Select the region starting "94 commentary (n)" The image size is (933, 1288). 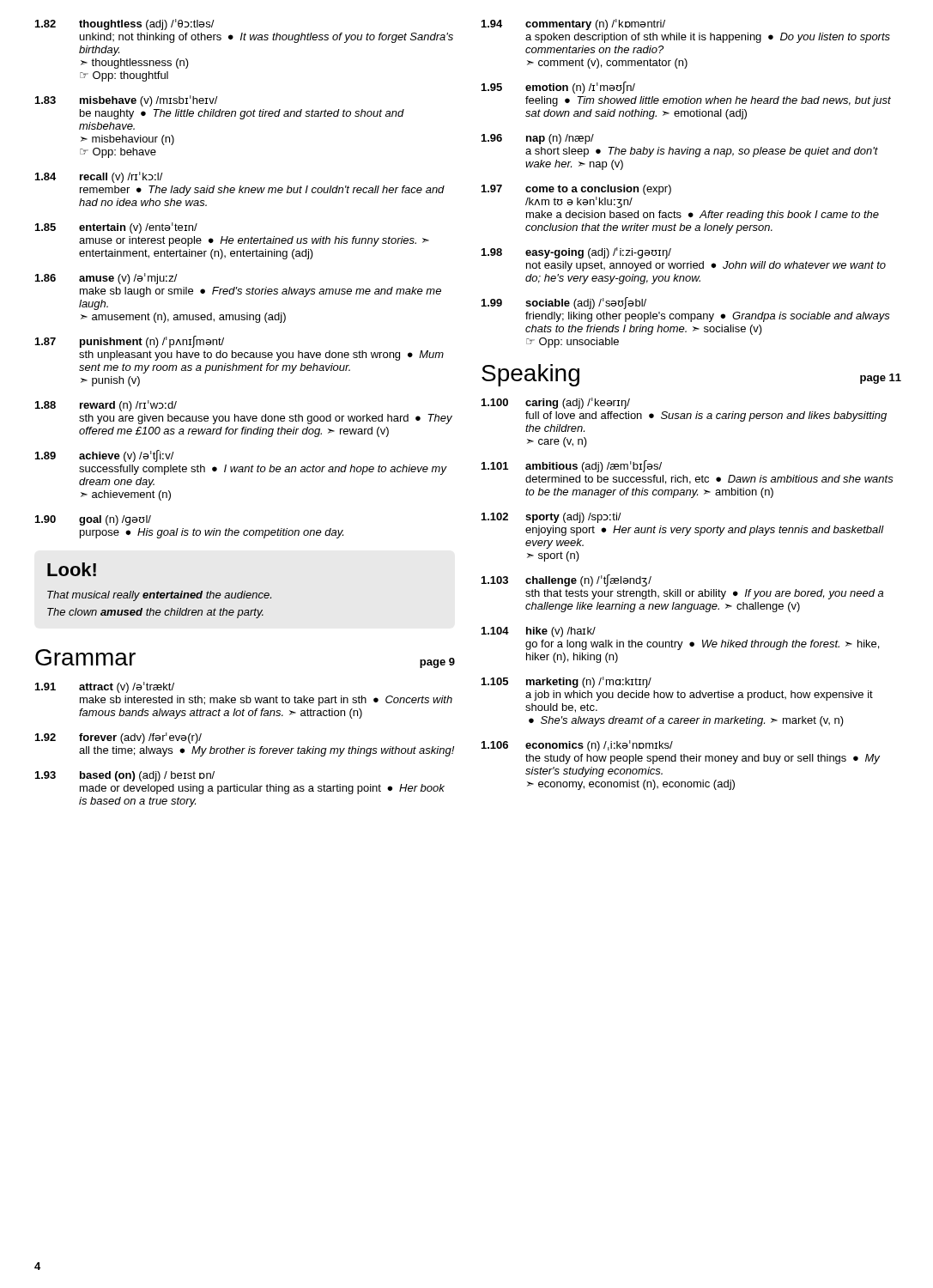tap(691, 43)
